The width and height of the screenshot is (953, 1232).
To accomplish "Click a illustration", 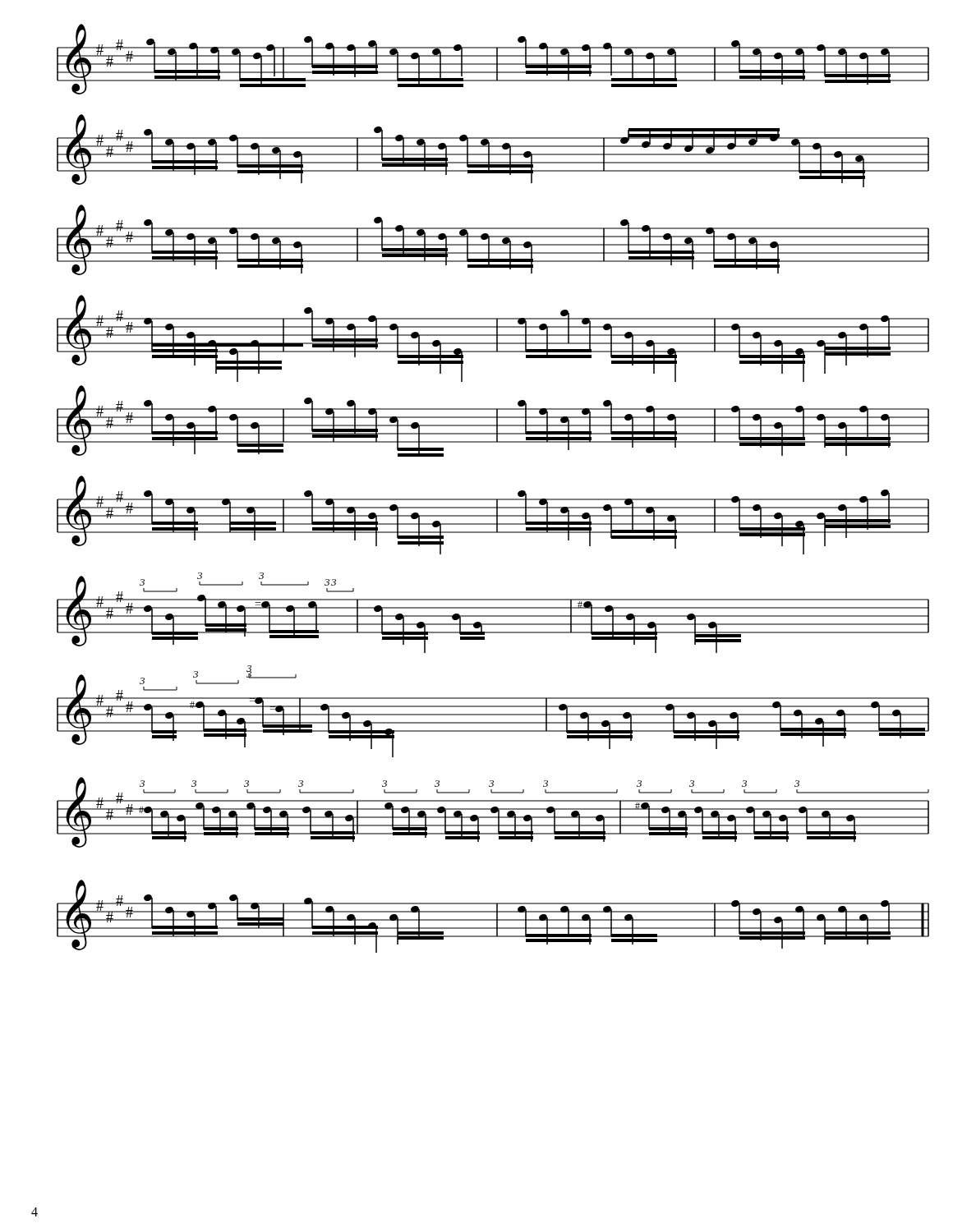I will point(476,604).
